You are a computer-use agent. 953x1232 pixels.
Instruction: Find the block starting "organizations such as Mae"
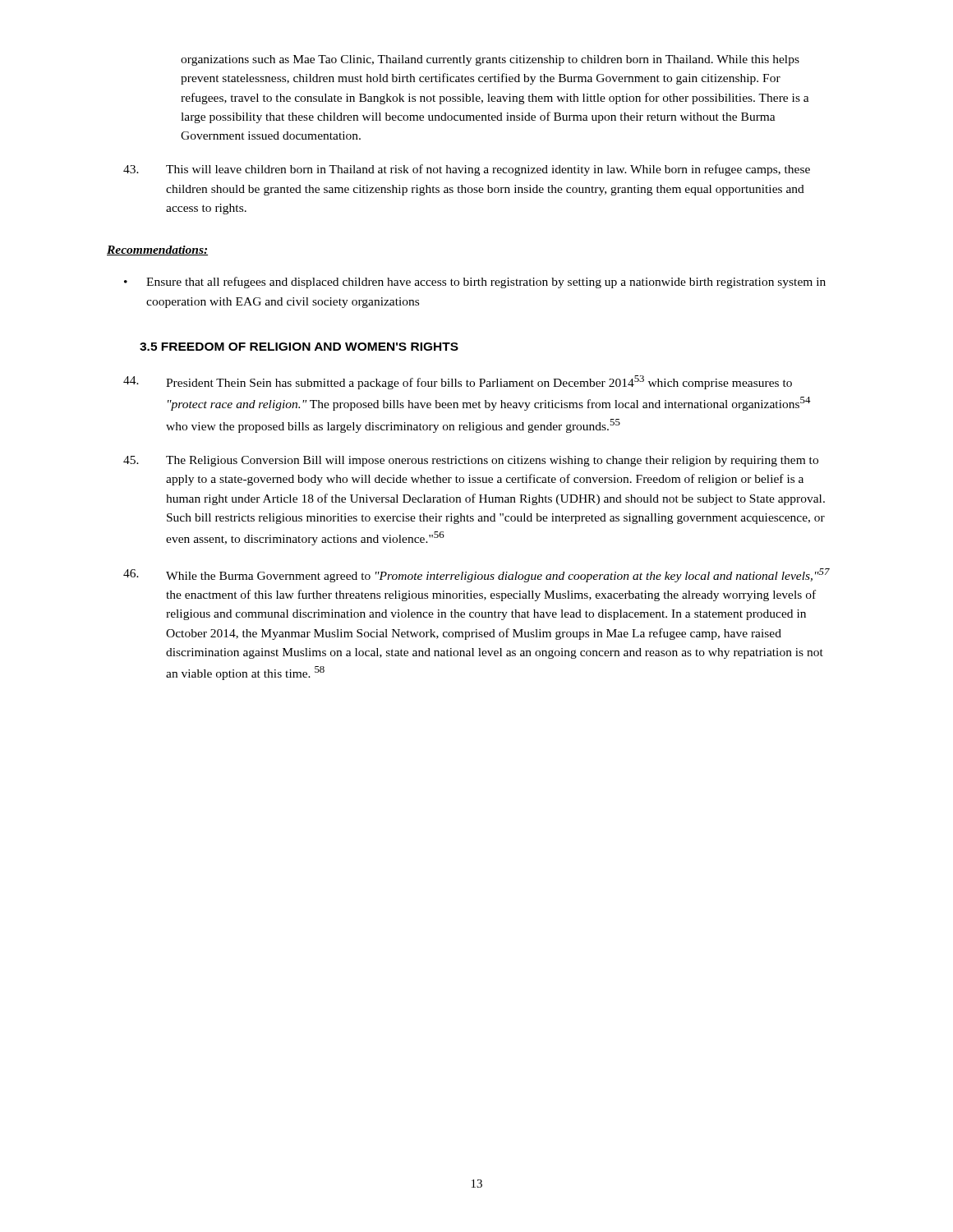point(495,97)
